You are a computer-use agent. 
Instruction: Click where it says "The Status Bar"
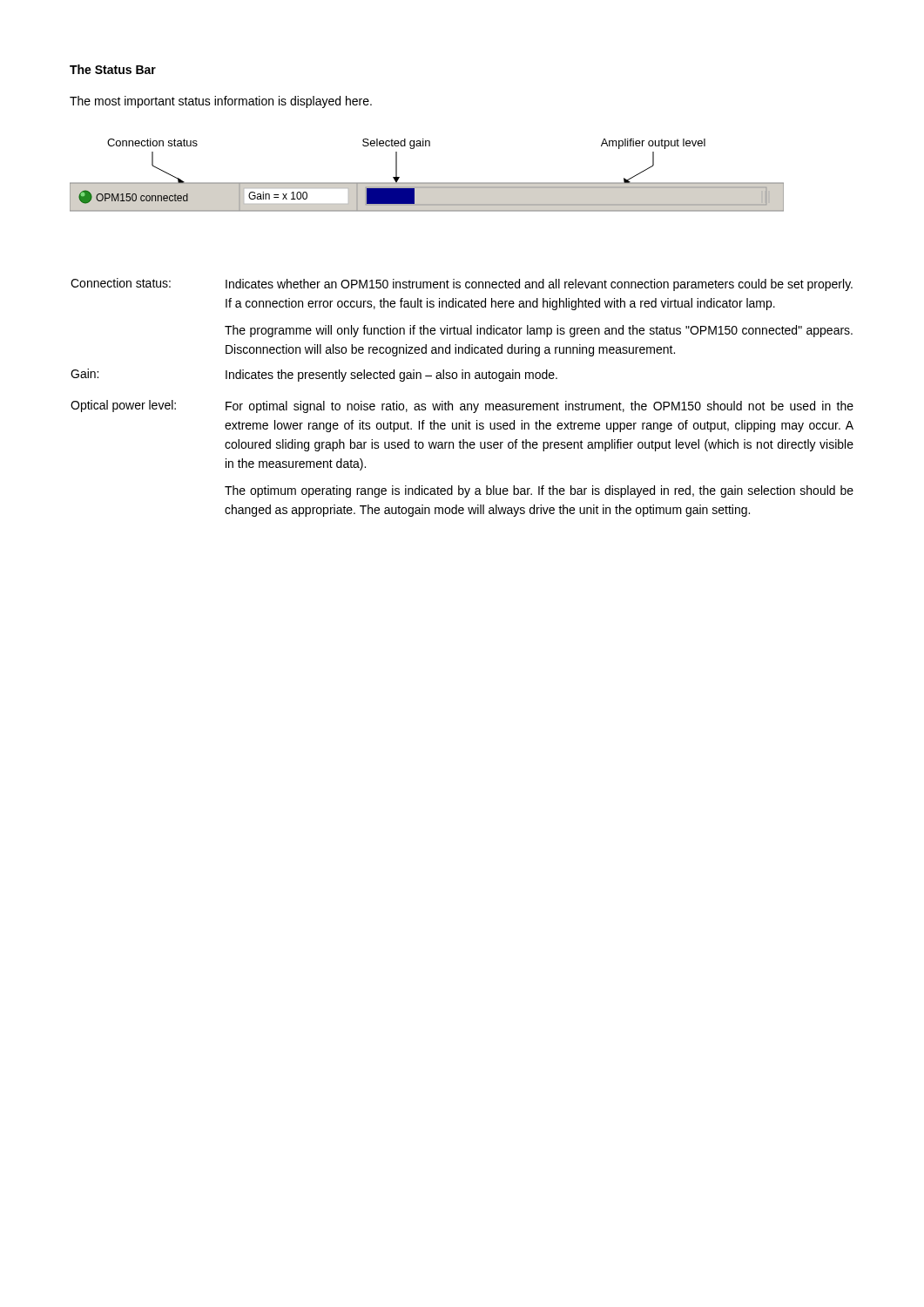[113, 70]
